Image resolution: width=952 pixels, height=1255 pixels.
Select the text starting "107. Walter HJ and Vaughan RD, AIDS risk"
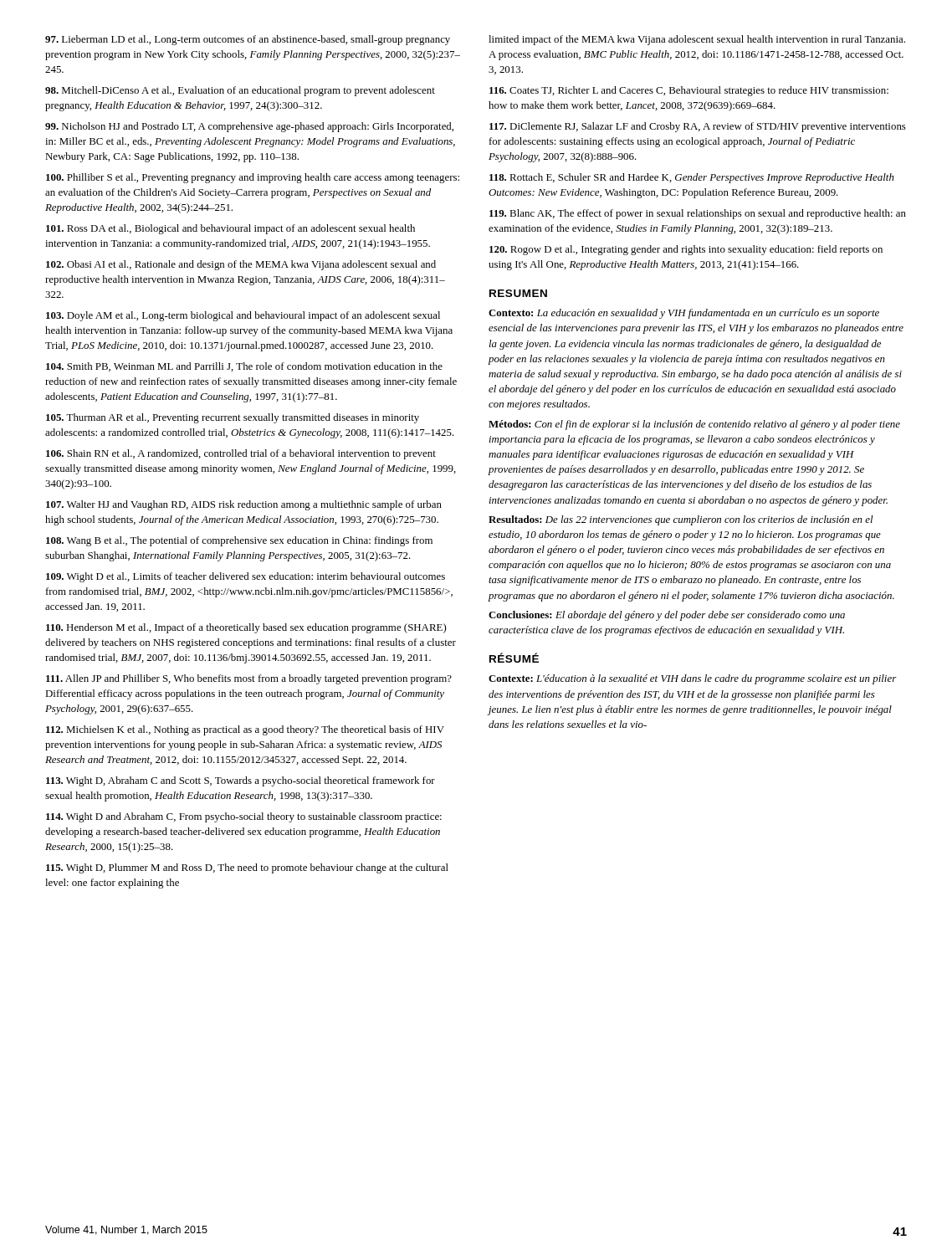tap(243, 512)
